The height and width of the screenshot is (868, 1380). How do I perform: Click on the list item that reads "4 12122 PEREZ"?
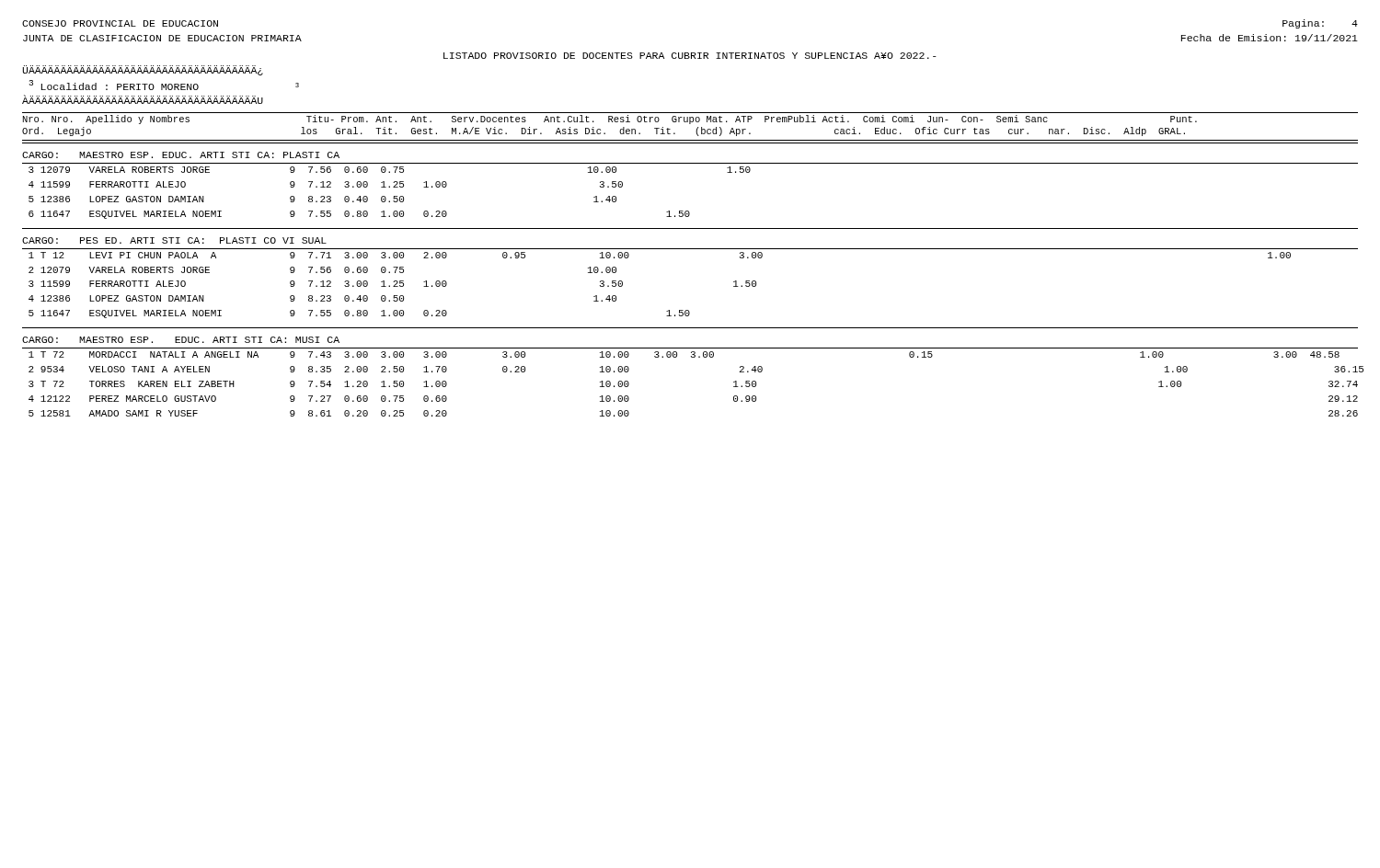[x=50, y=399]
